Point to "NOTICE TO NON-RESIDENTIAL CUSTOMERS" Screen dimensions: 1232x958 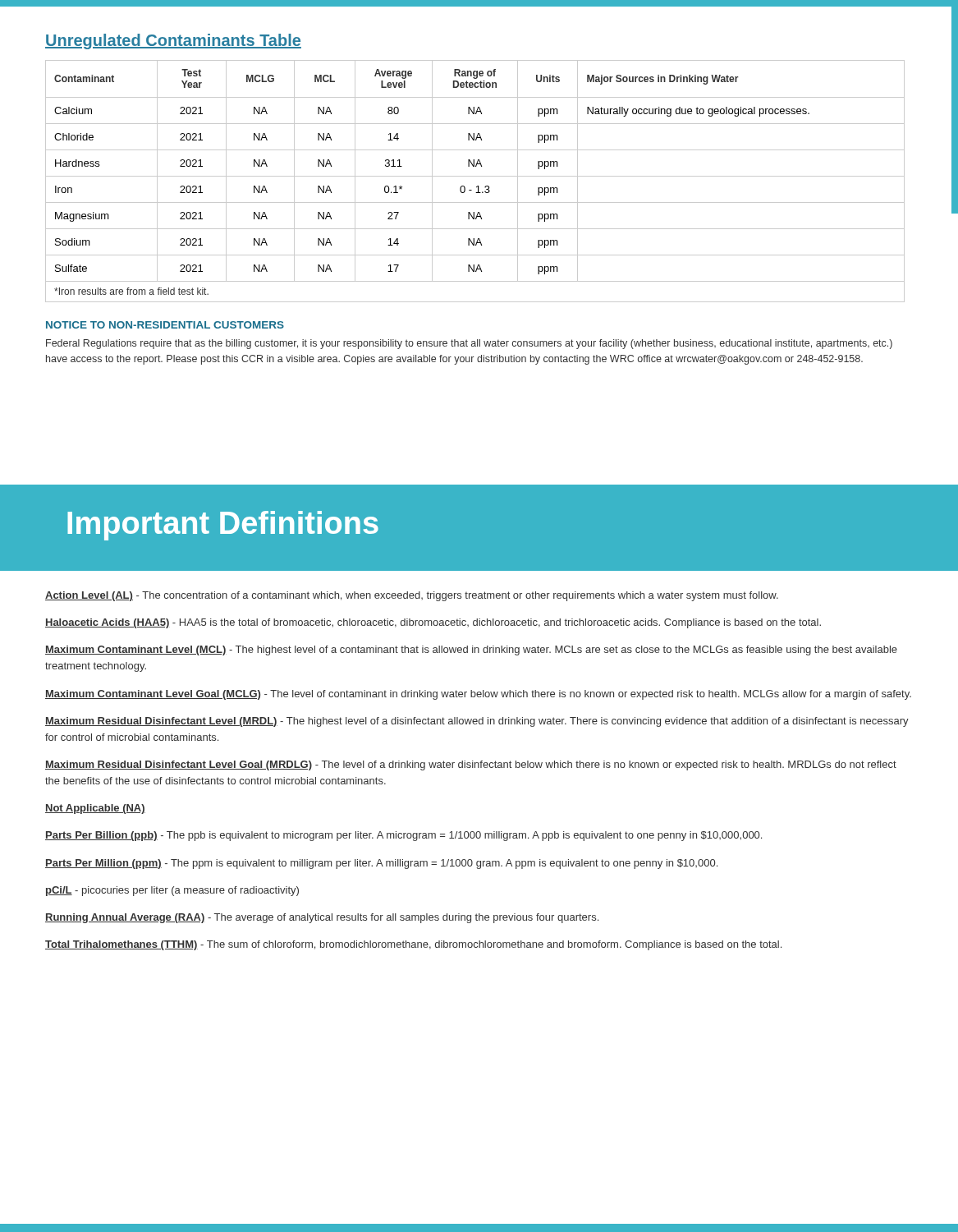[x=165, y=325]
